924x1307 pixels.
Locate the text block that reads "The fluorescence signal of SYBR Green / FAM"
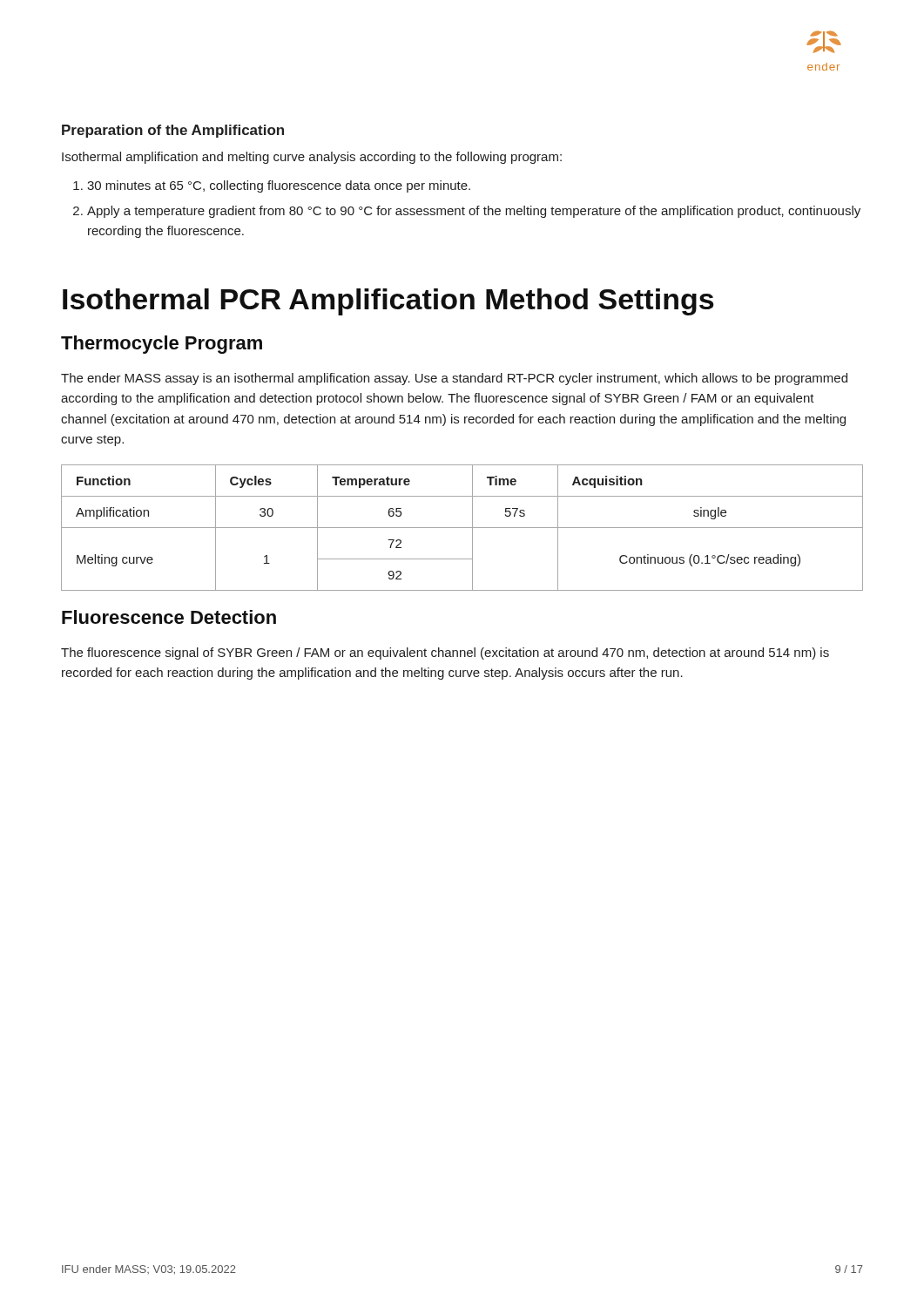(x=462, y=662)
